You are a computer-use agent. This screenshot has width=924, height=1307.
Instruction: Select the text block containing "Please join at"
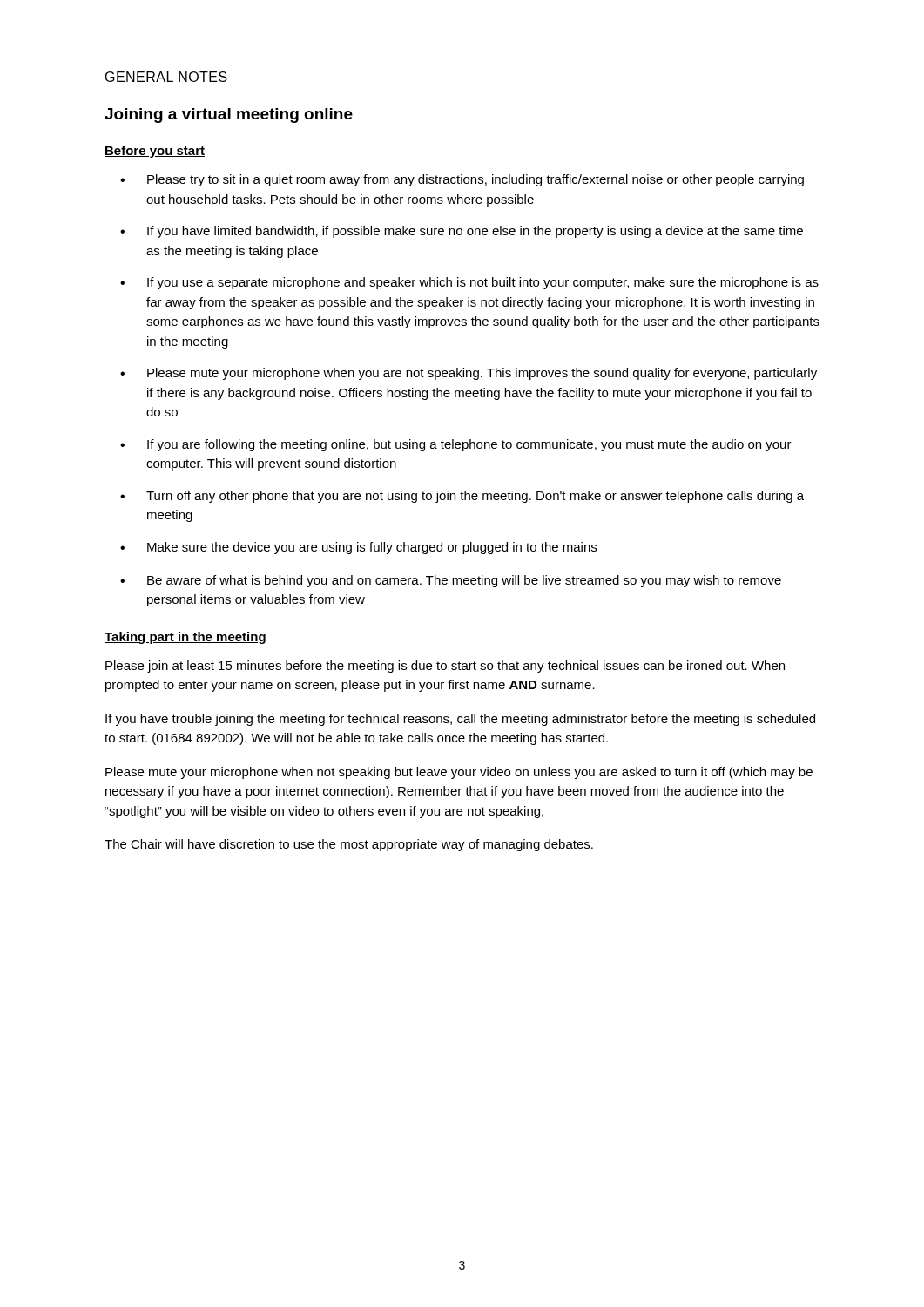(x=445, y=675)
